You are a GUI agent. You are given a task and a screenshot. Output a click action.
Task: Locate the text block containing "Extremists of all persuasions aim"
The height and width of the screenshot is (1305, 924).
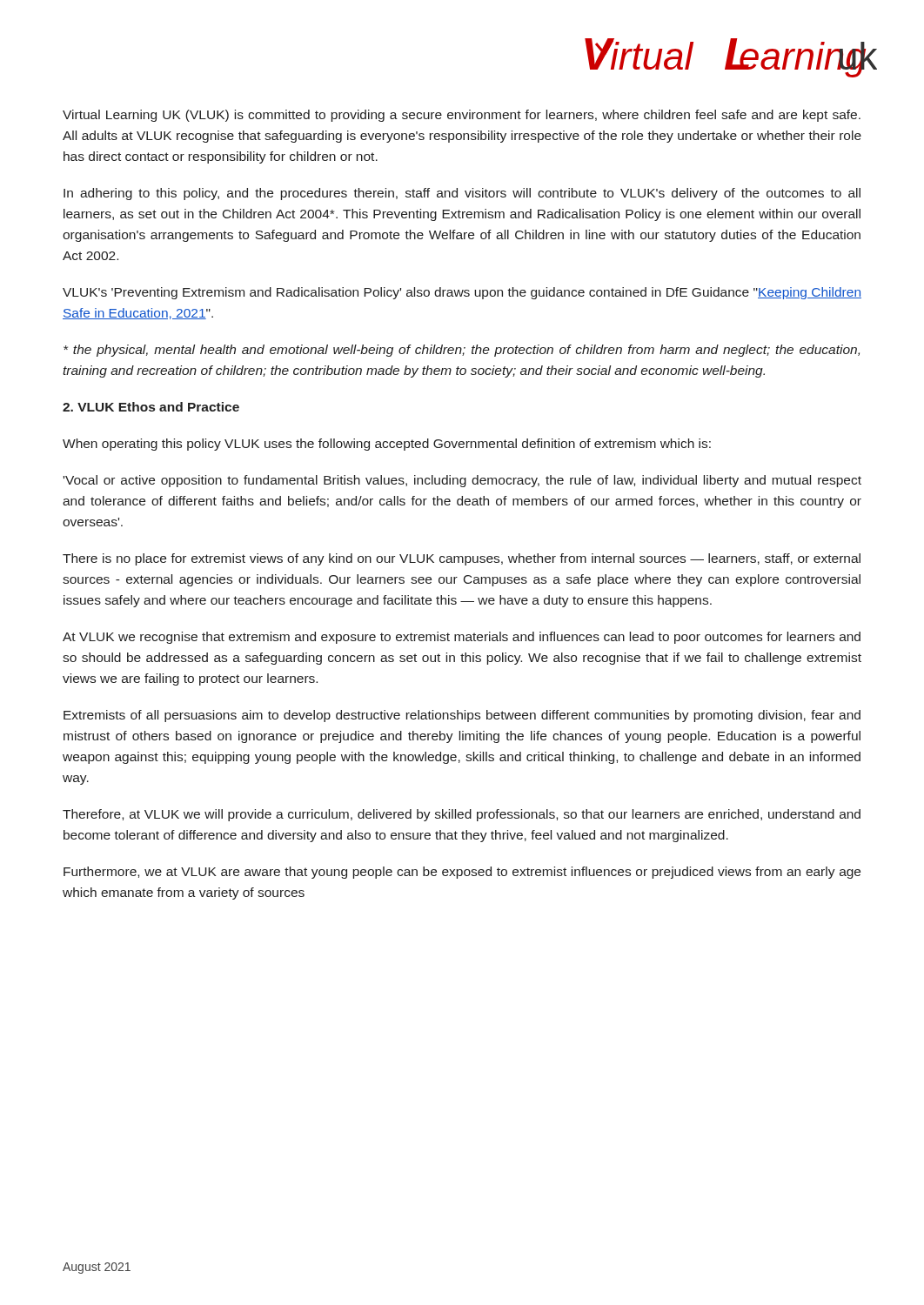[462, 747]
